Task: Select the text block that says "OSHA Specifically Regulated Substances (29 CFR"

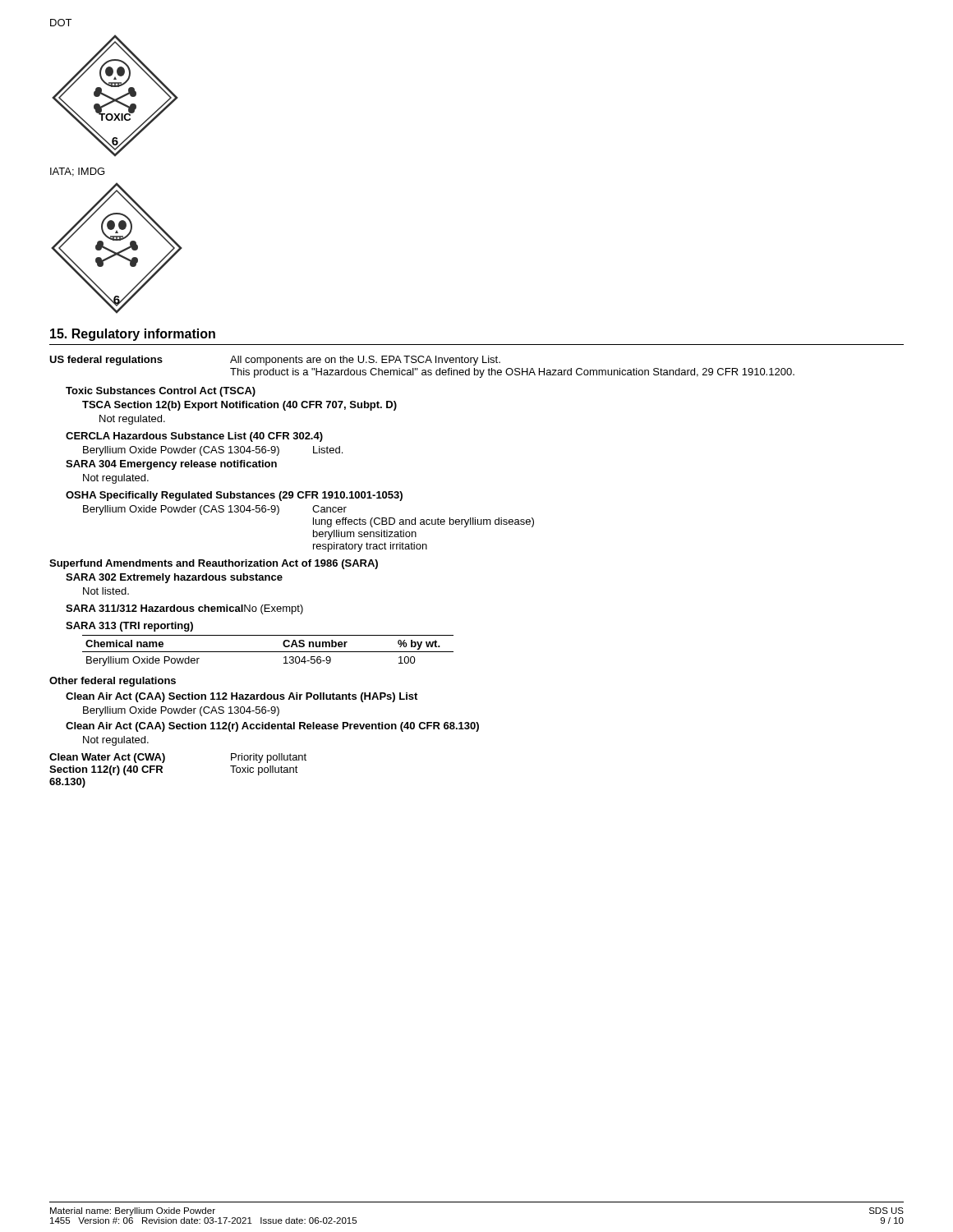Action: (x=234, y=495)
